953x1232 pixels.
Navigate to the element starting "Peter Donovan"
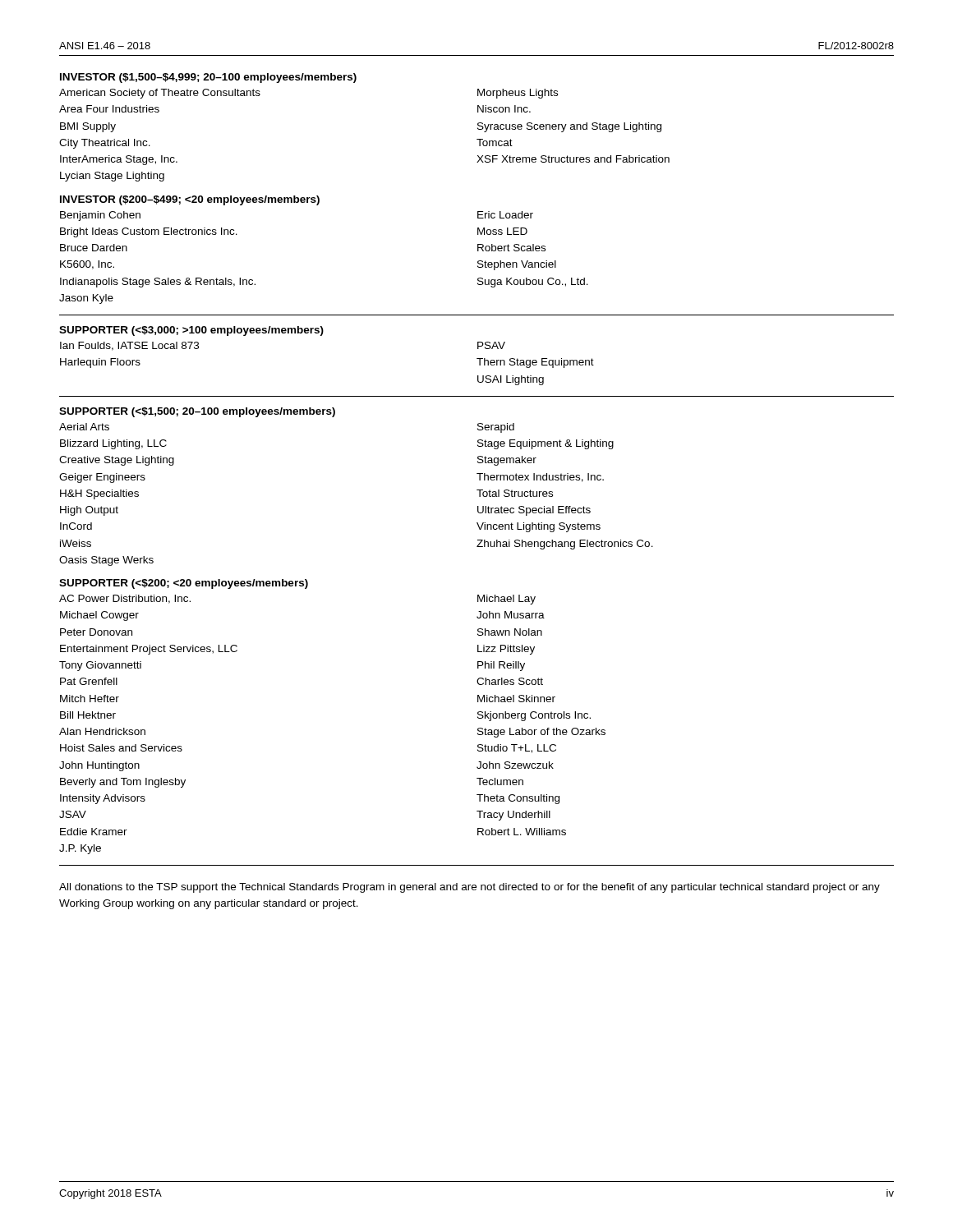coord(96,632)
